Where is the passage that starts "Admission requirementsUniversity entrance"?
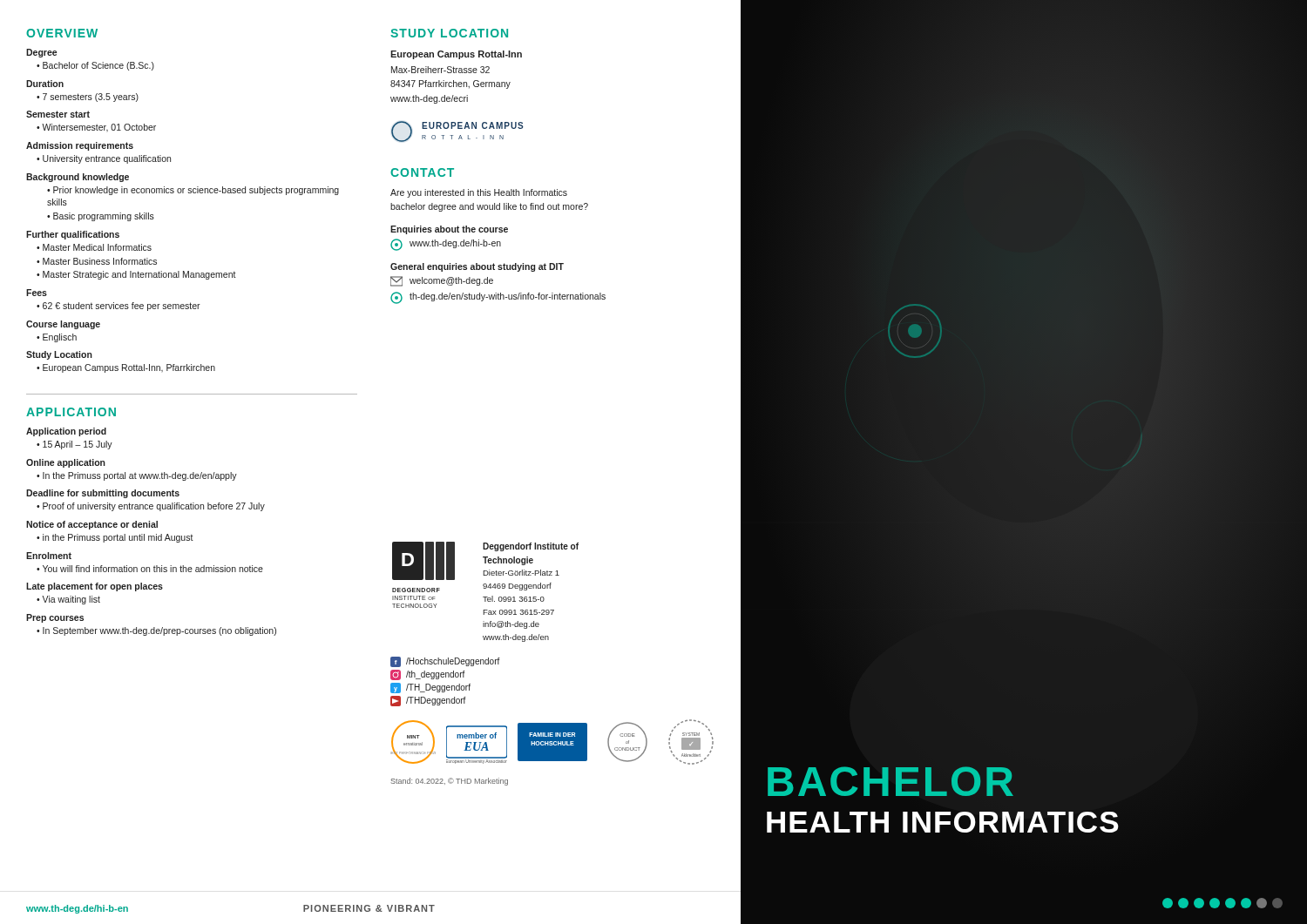Viewport: 1307px width, 924px height. coord(80,146)
